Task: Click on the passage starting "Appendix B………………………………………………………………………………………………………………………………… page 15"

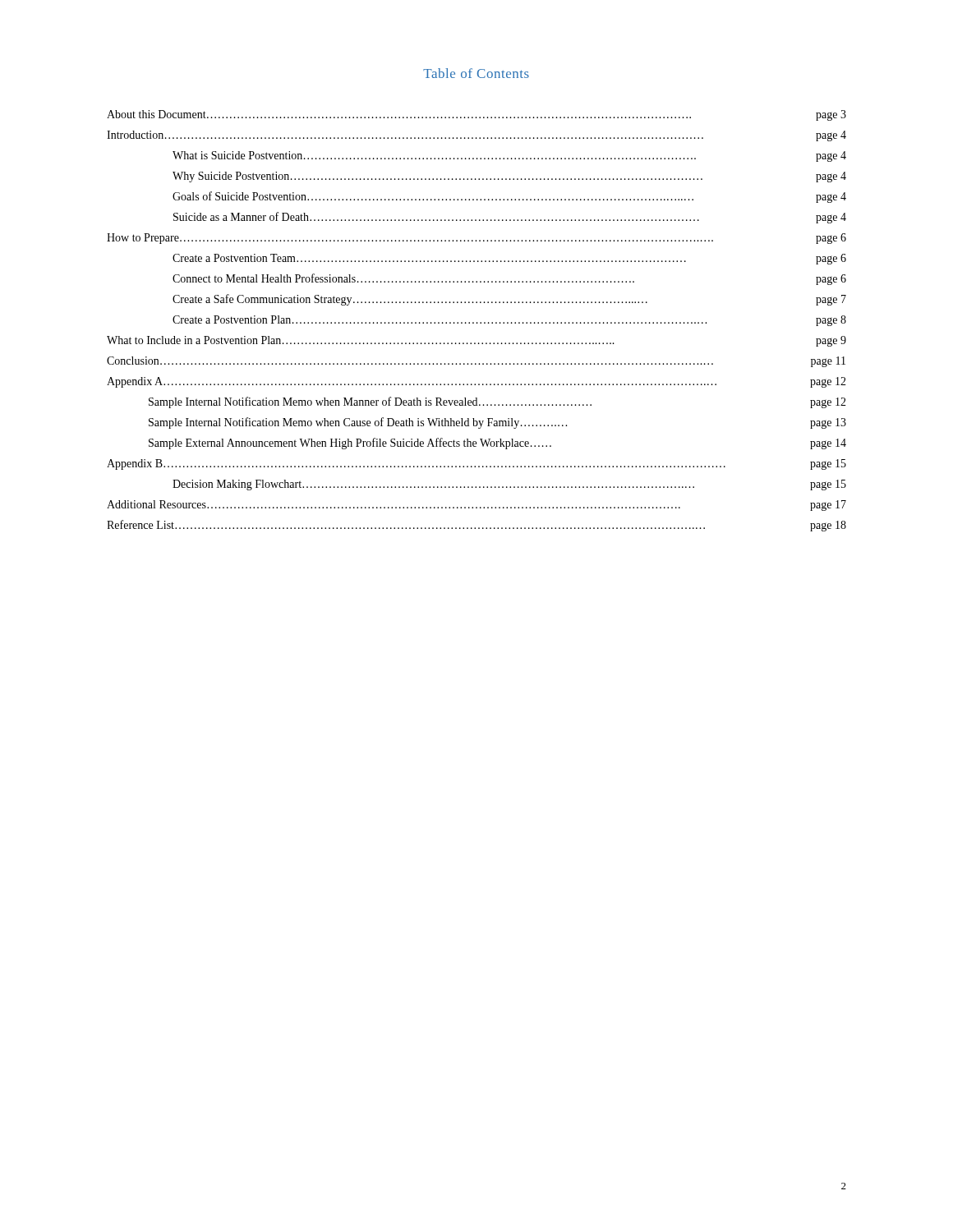Action: [x=476, y=464]
